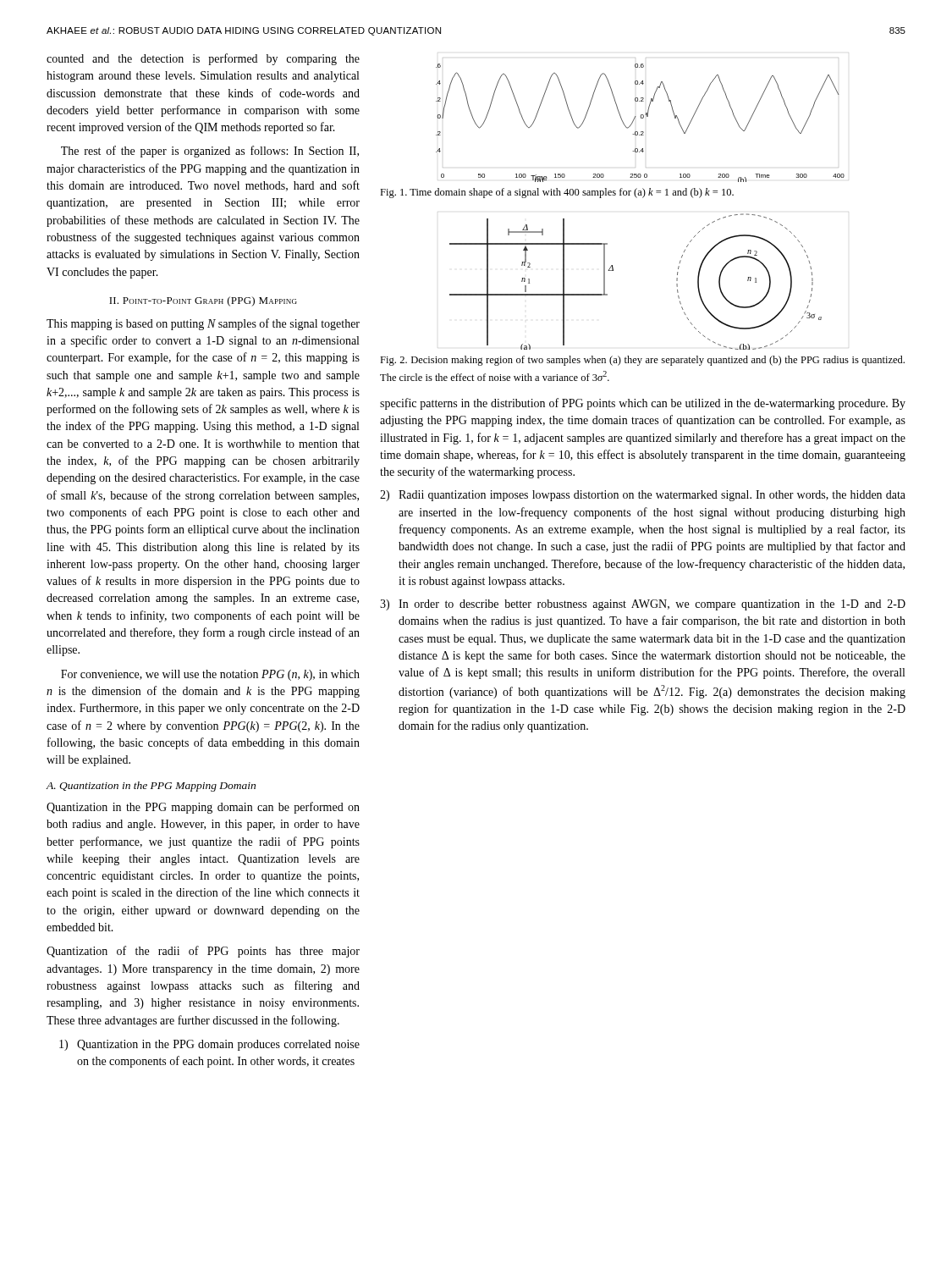This screenshot has height=1270, width=952.
Task: Select the section header that says "II. Point-to-Point Graph"
Action: pos(203,300)
